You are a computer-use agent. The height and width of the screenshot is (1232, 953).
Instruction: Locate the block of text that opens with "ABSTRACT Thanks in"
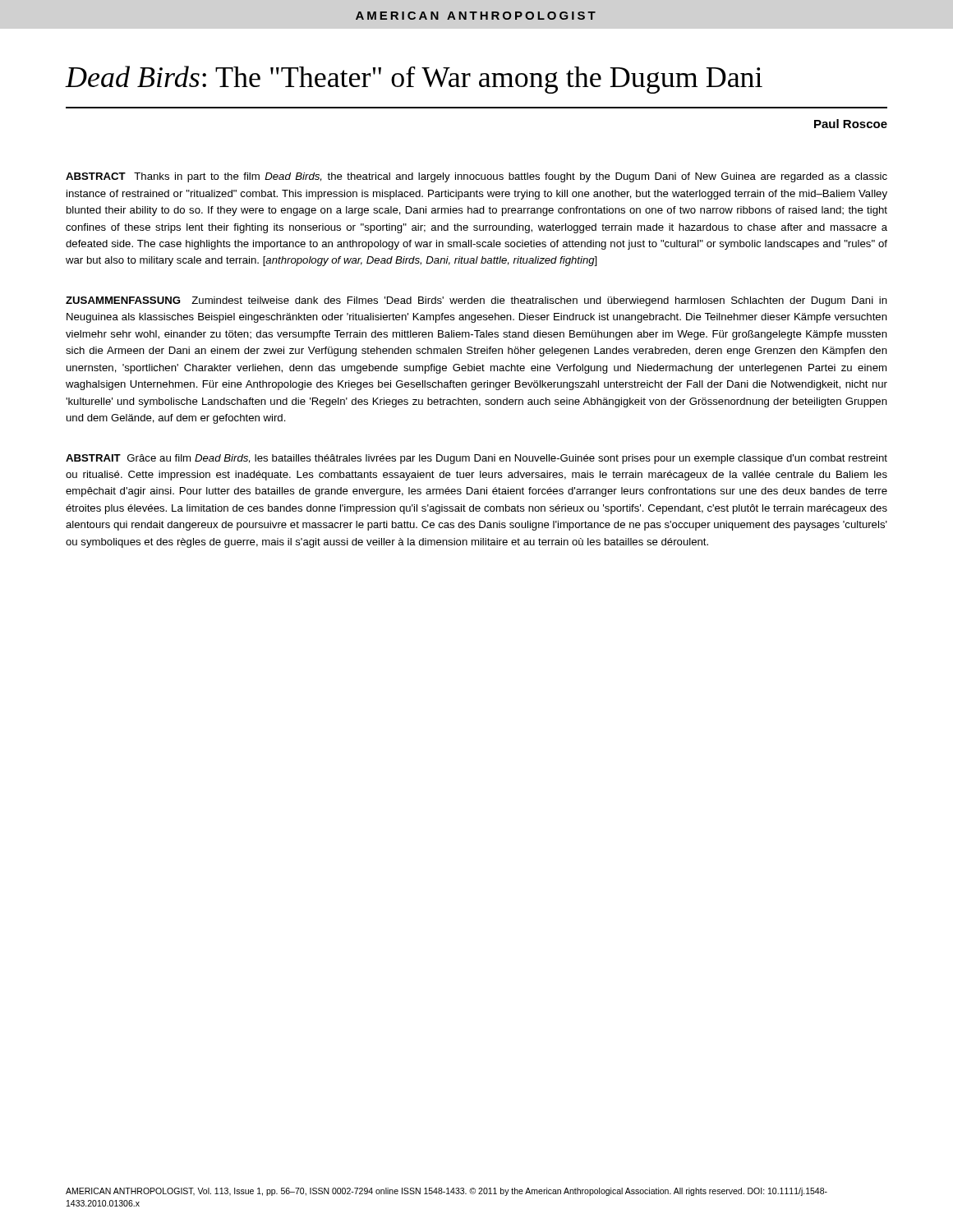point(476,218)
